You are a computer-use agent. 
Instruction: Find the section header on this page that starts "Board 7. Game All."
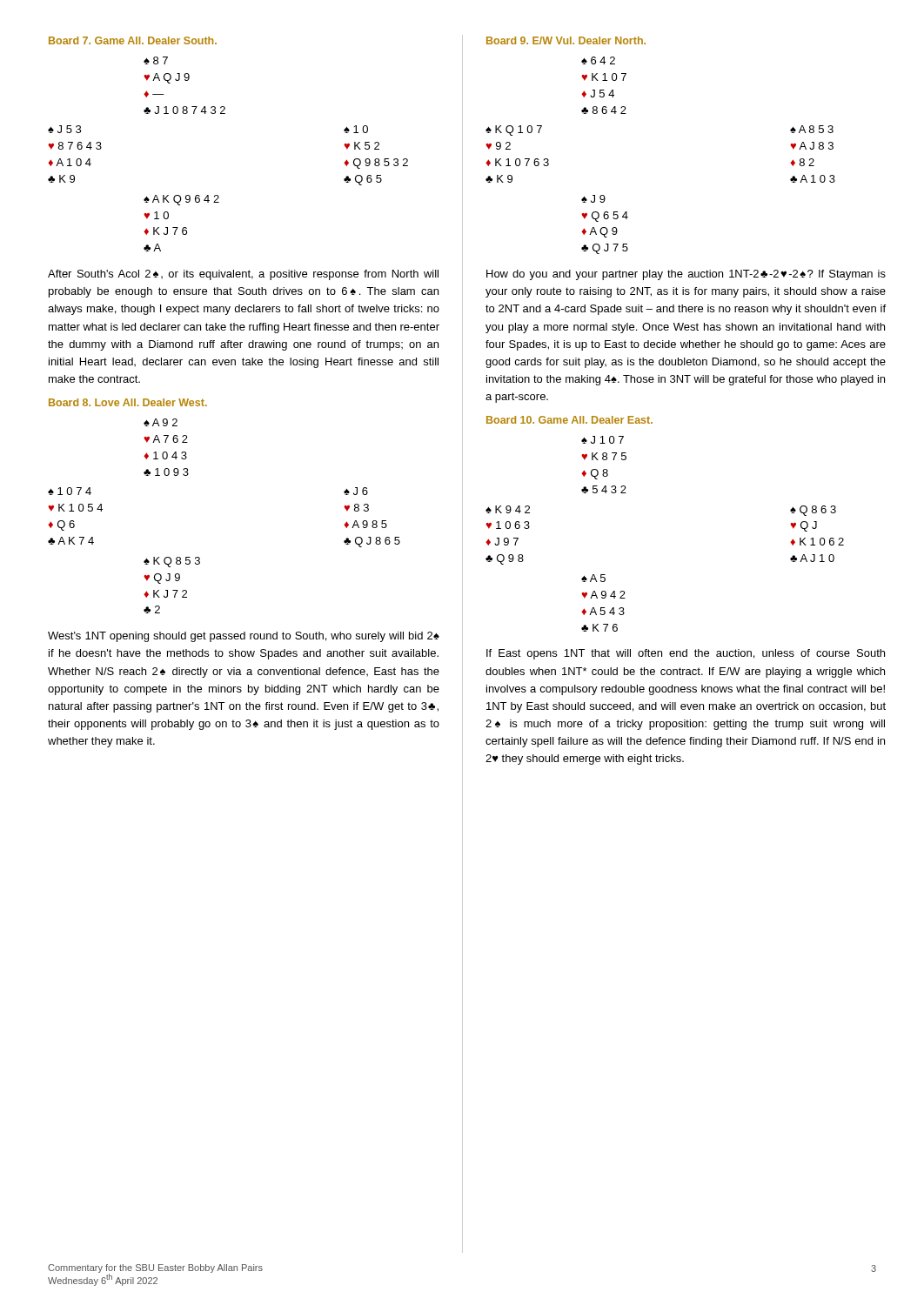133,41
